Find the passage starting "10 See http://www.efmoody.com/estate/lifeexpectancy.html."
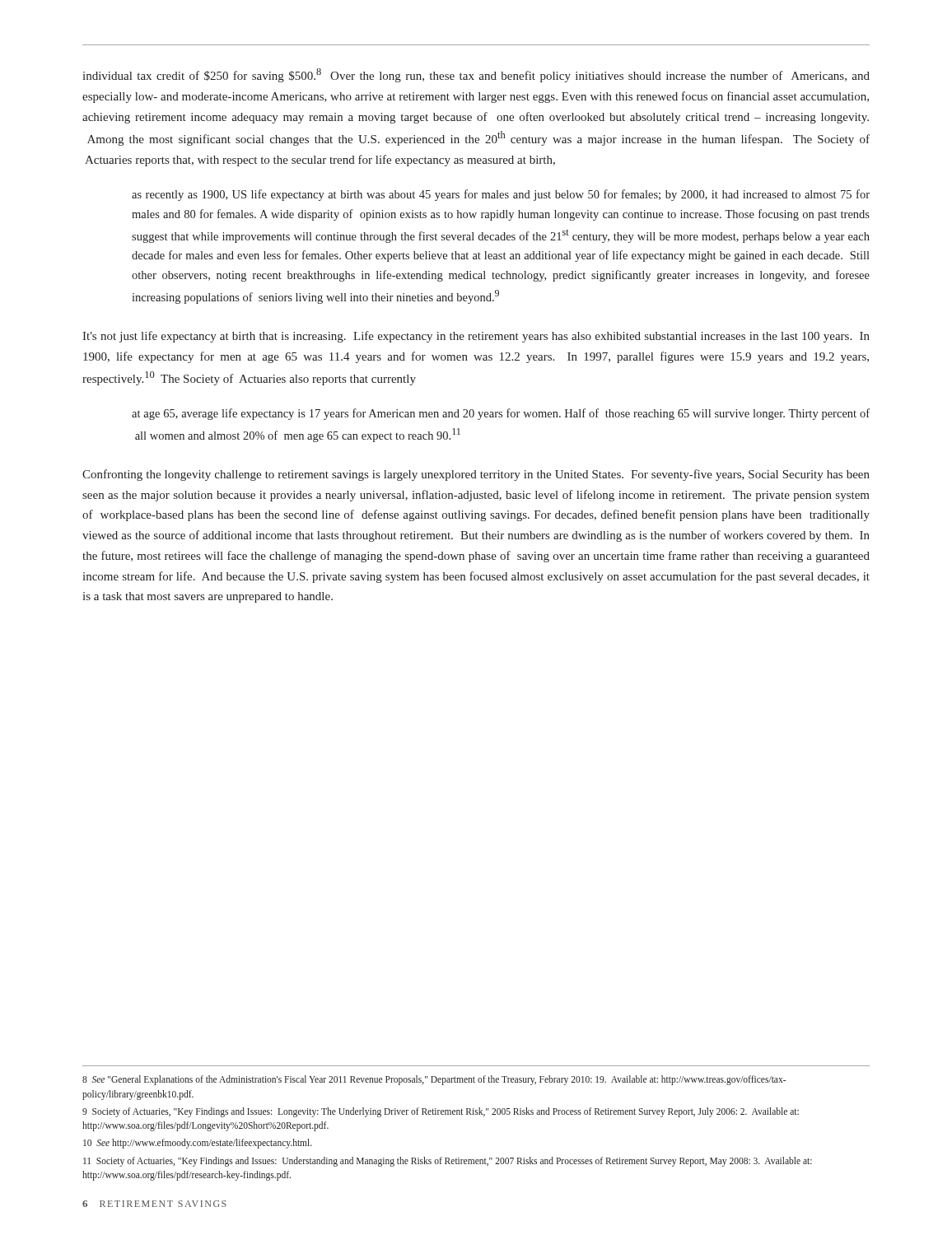The width and height of the screenshot is (952, 1235). pyautogui.click(x=197, y=1143)
